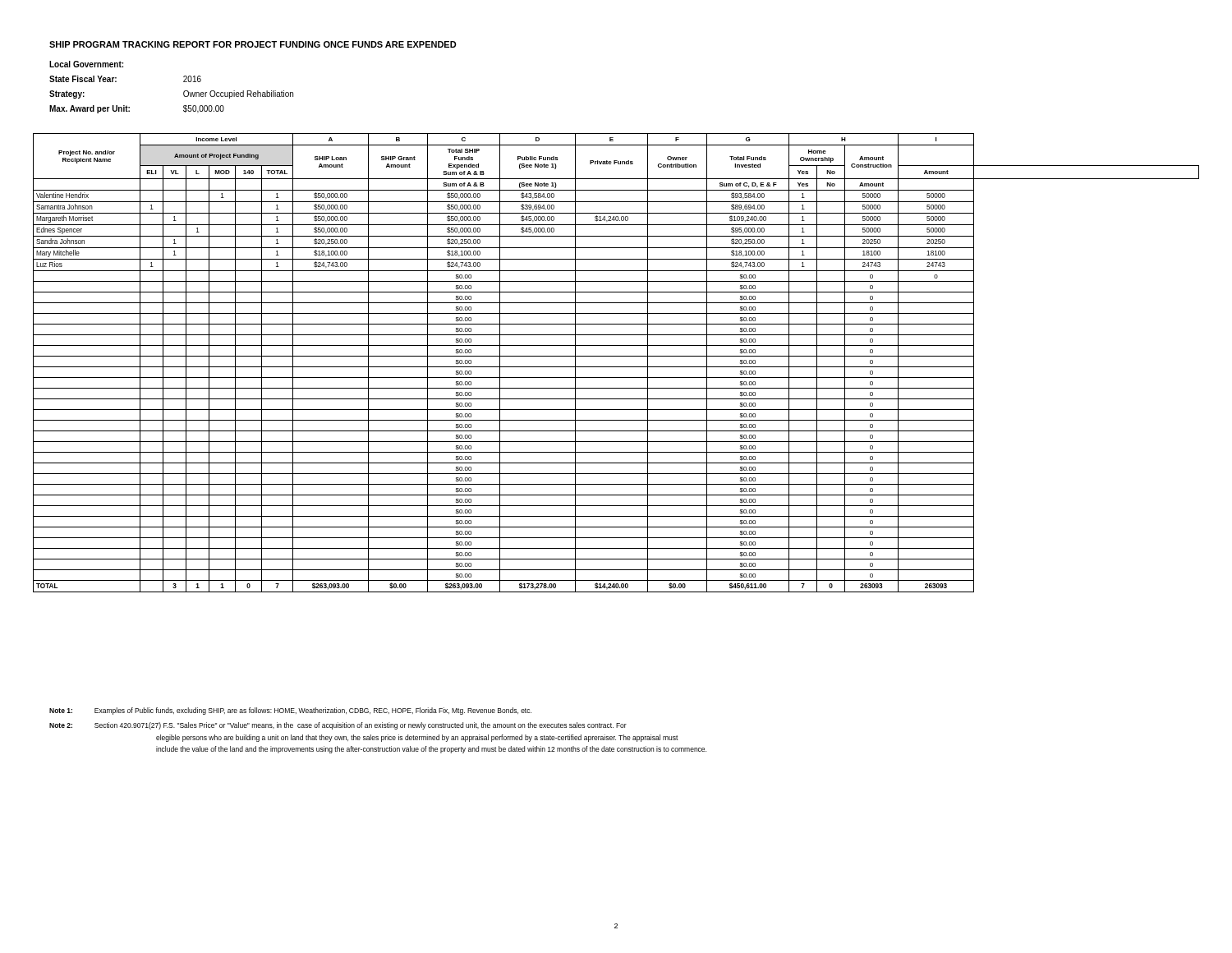Find the title on this page that starts "SHIP PROGRAM TRACKING REPORT FOR PROJECT FUNDING"
Image resolution: width=1232 pixels, height=953 pixels.
click(253, 44)
